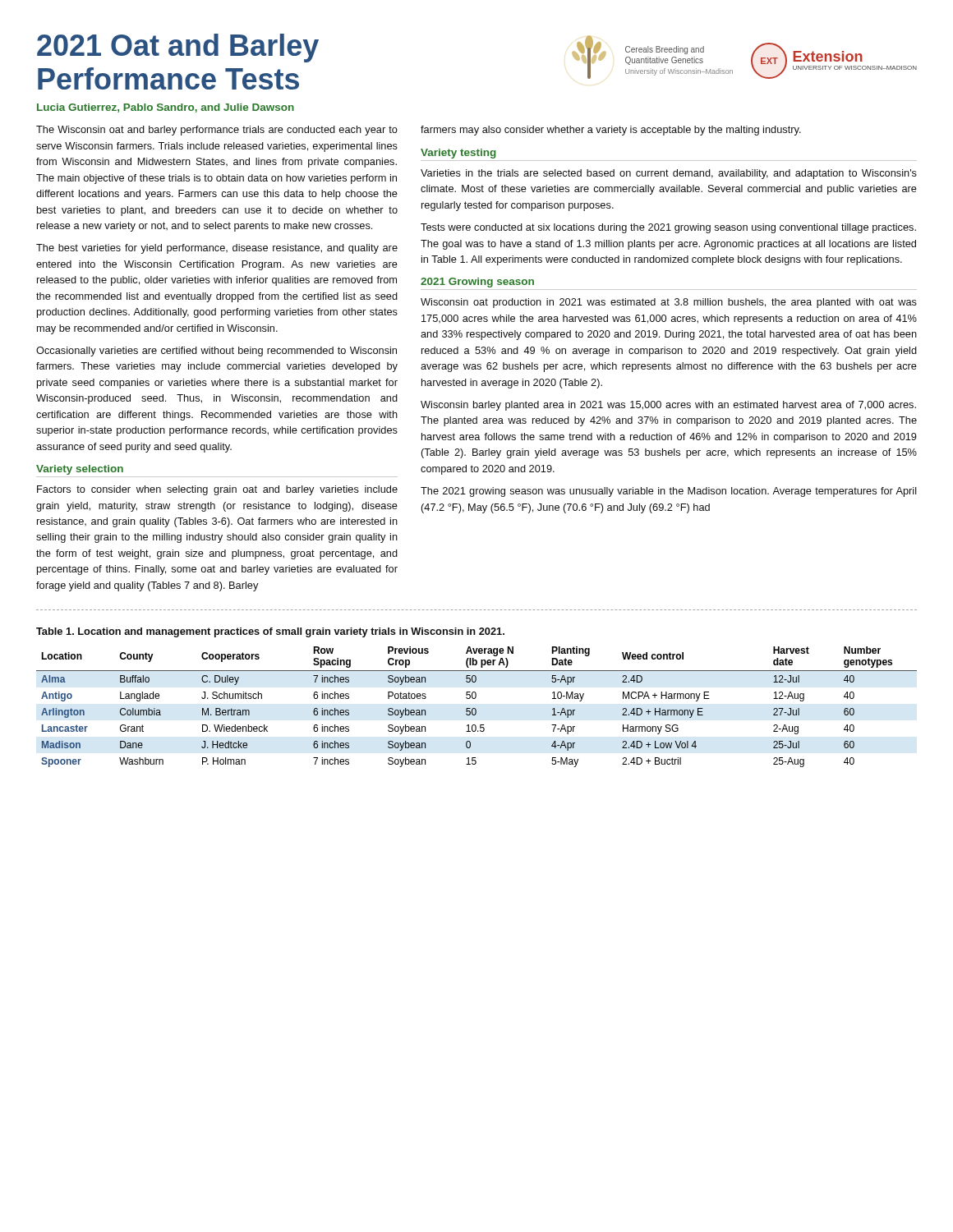
Task: Point to the text block starting "Wisconsin barley planted area in 2021 was 15,000"
Action: click(669, 436)
